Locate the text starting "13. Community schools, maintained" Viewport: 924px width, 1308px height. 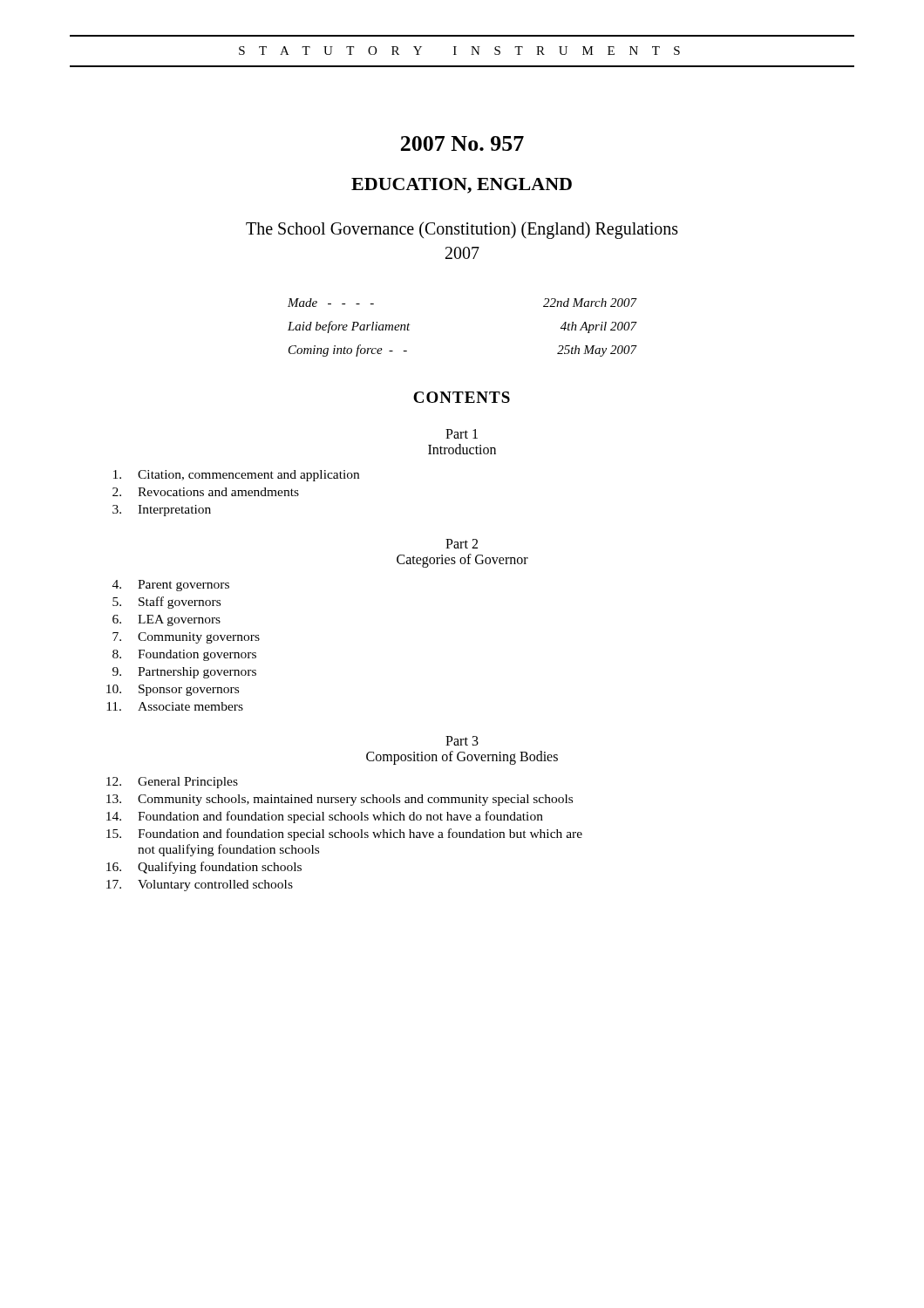[462, 799]
